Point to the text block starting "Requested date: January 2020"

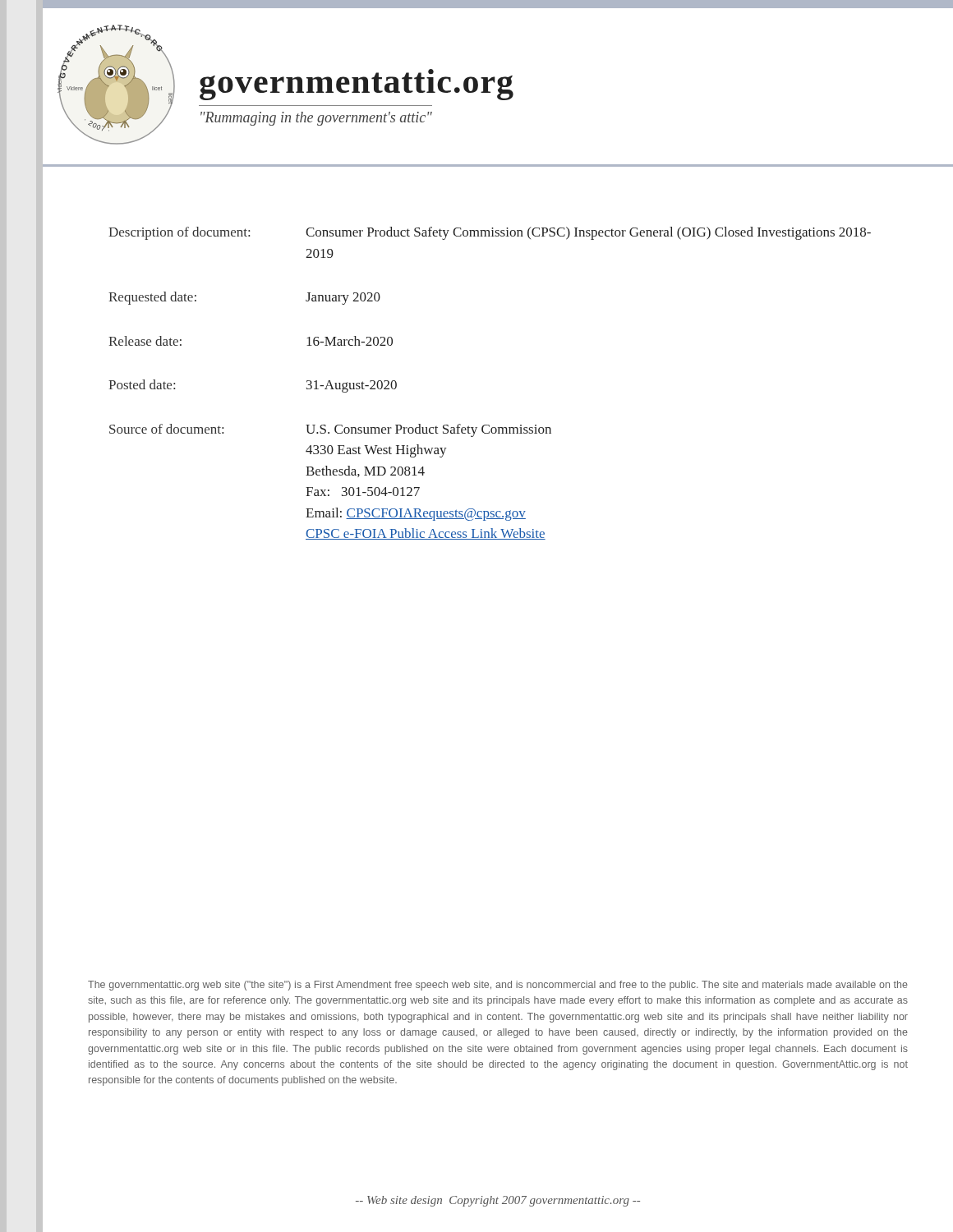[x=152, y=298]
